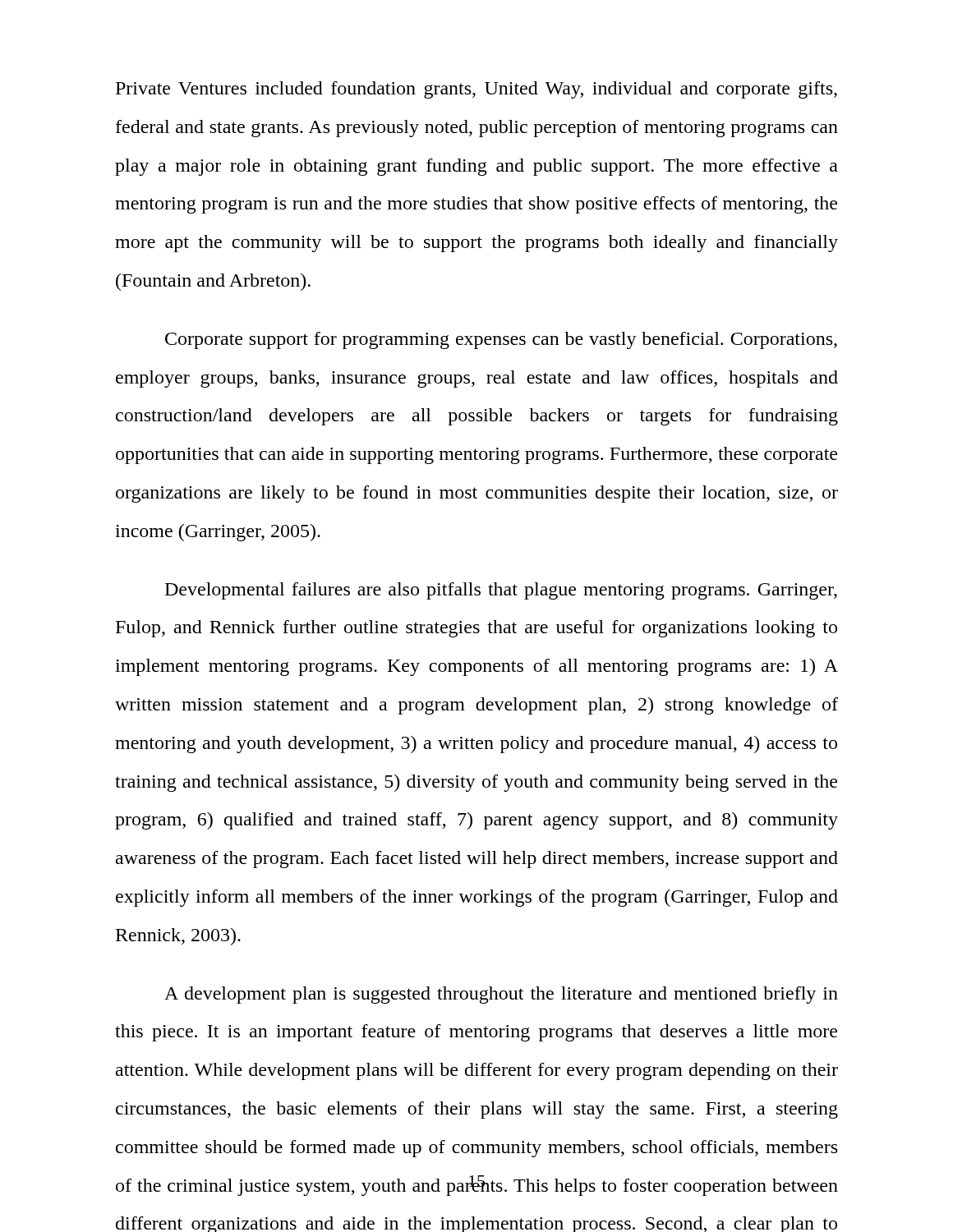Click on the region starting "Developmental failures are also pitfalls"
953x1232 pixels.
pyautogui.click(x=501, y=591)
